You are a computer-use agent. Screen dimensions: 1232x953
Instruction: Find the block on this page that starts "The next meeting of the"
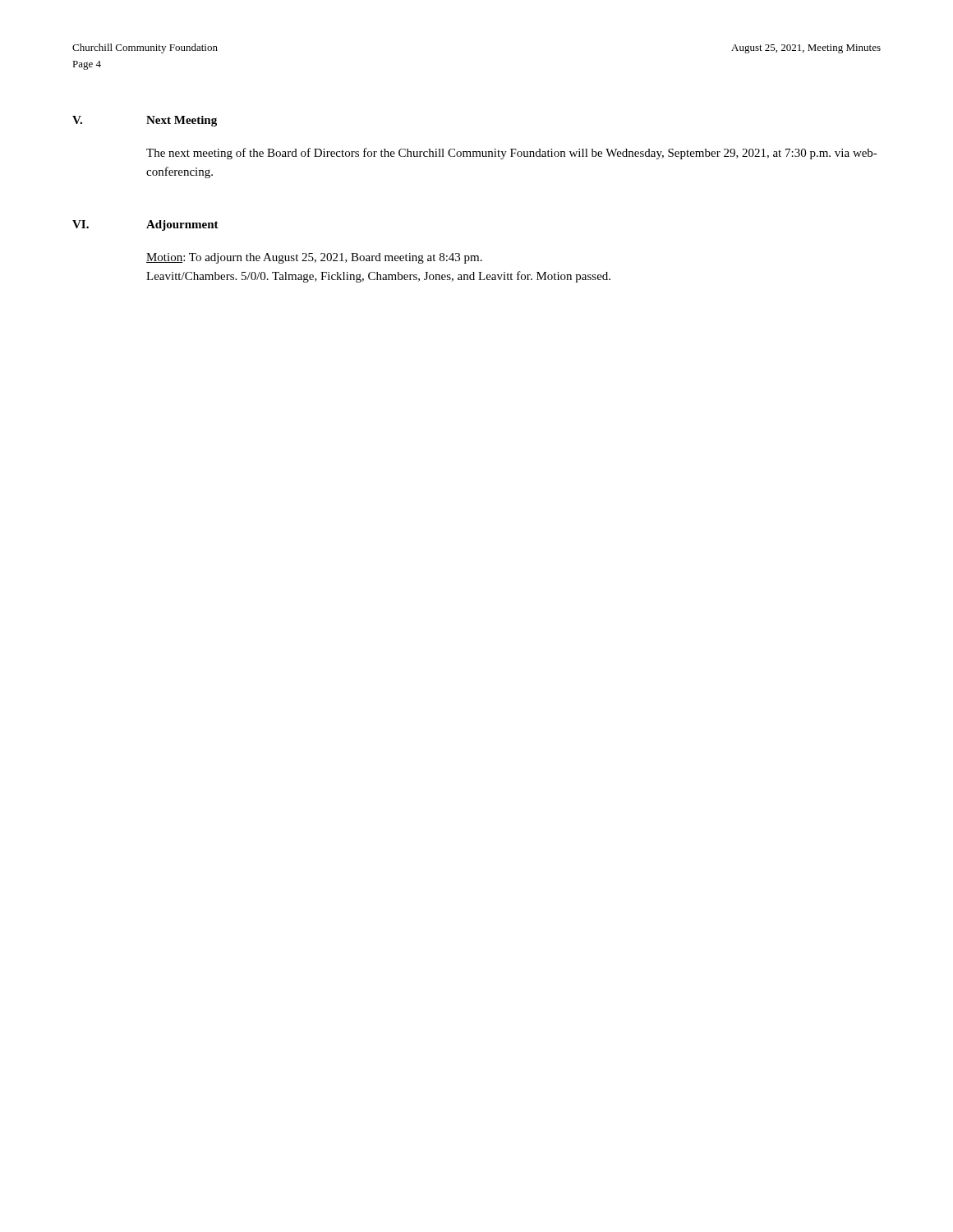click(512, 162)
